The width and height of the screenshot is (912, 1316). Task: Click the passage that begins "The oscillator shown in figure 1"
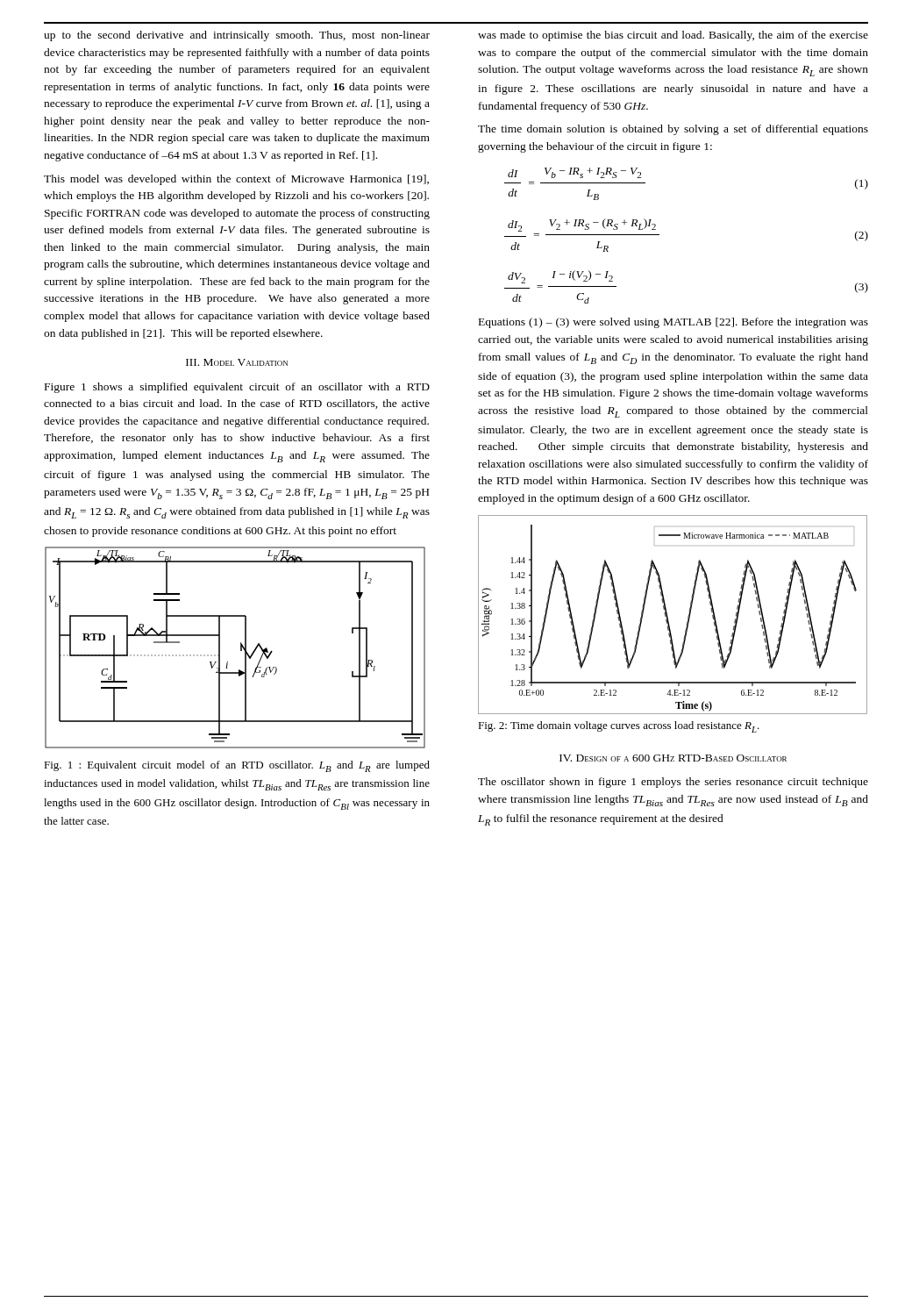673,801
